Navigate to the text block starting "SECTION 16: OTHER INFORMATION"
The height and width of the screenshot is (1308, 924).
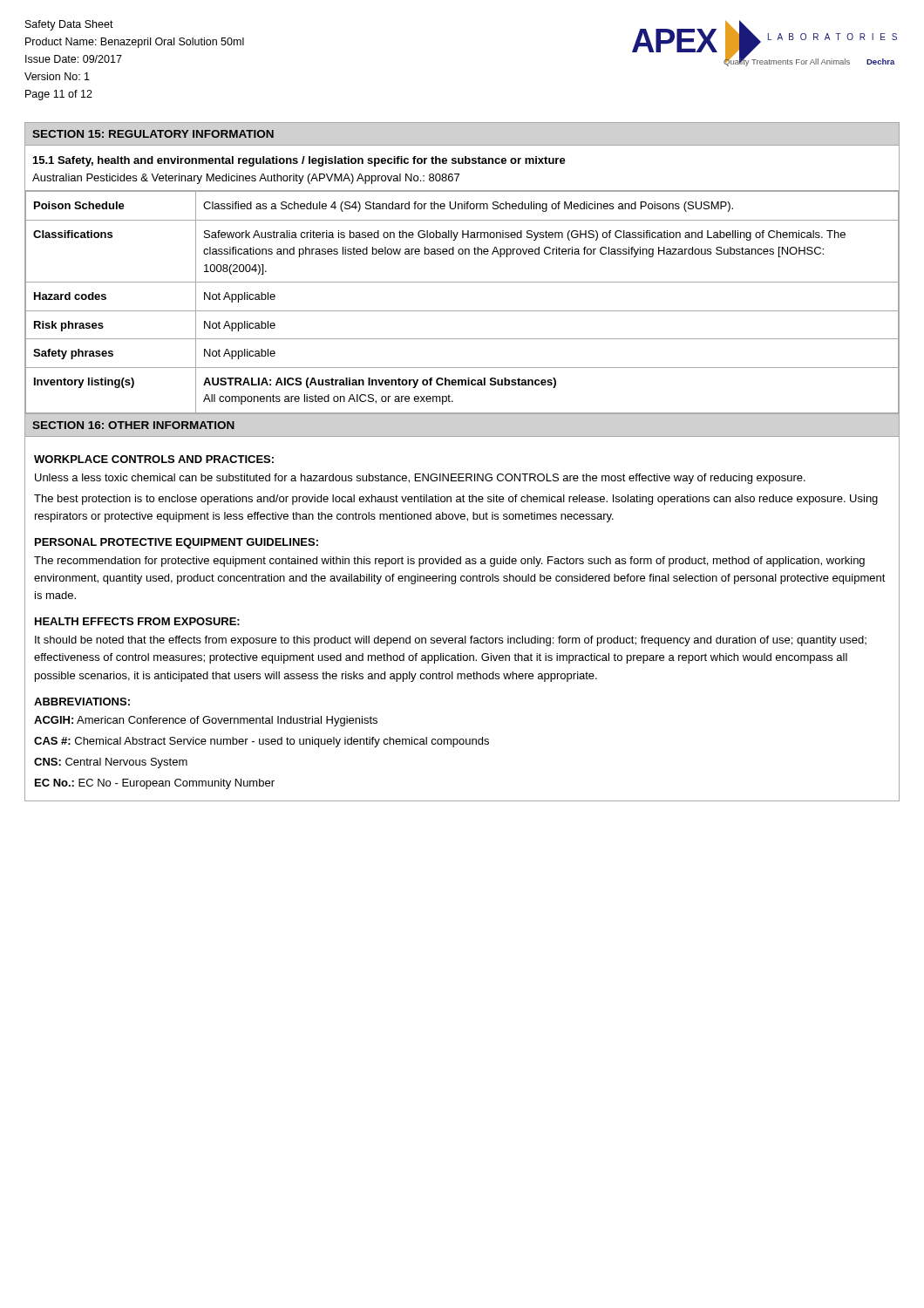pyautogui.click(x=133, y=425)
